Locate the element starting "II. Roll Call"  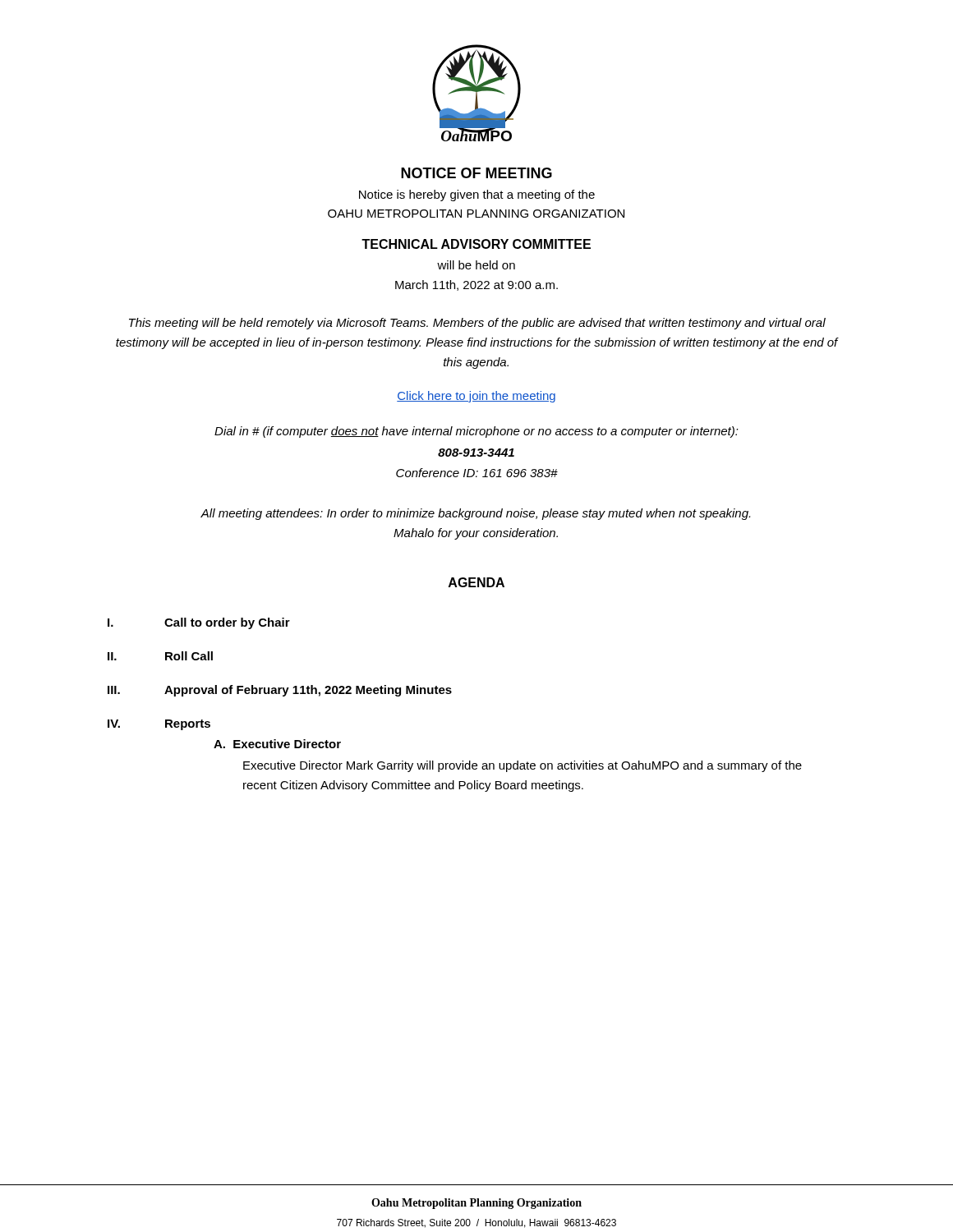[156, 655]
